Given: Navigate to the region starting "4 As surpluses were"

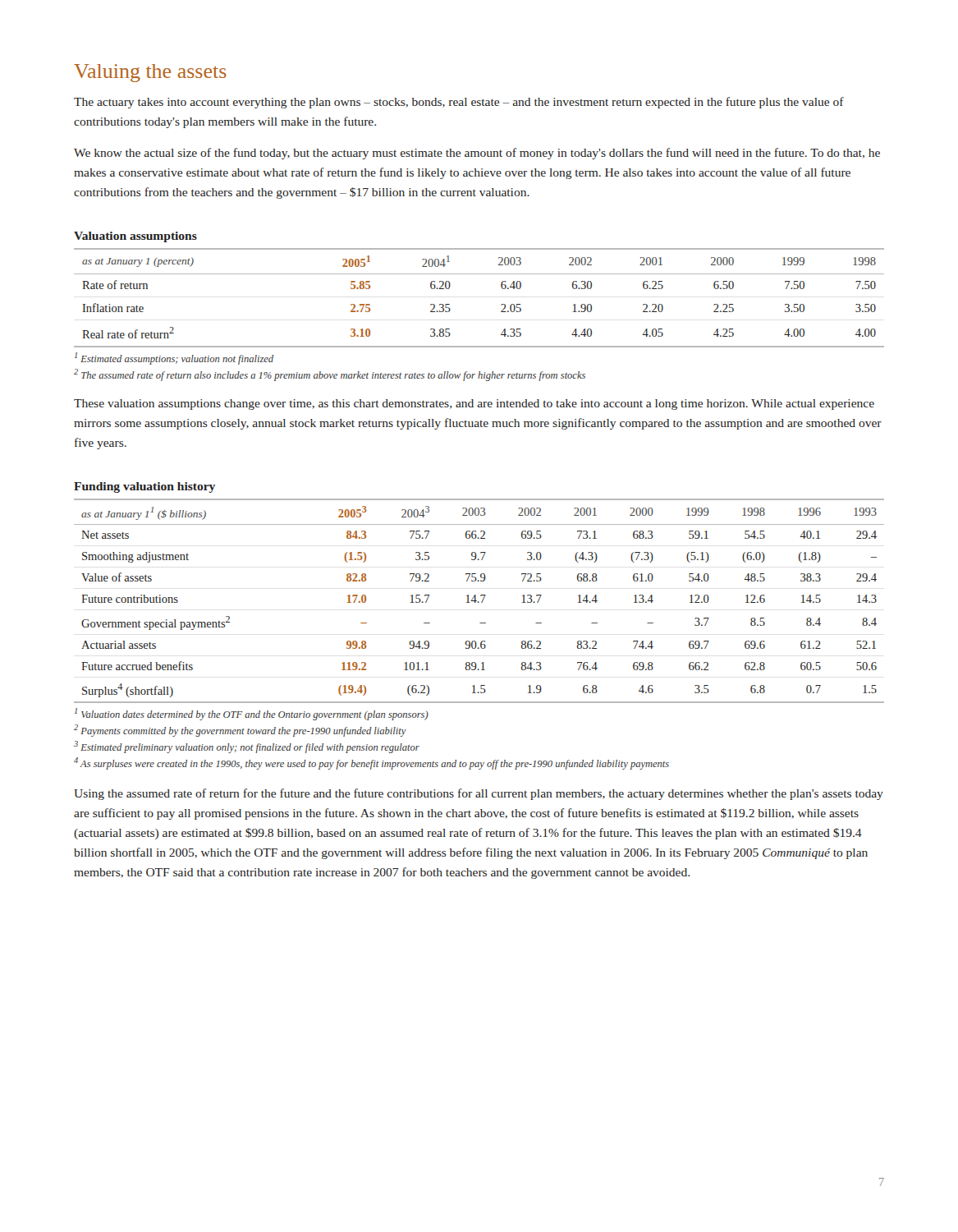Looking at the screenshot, I should 372,763.
